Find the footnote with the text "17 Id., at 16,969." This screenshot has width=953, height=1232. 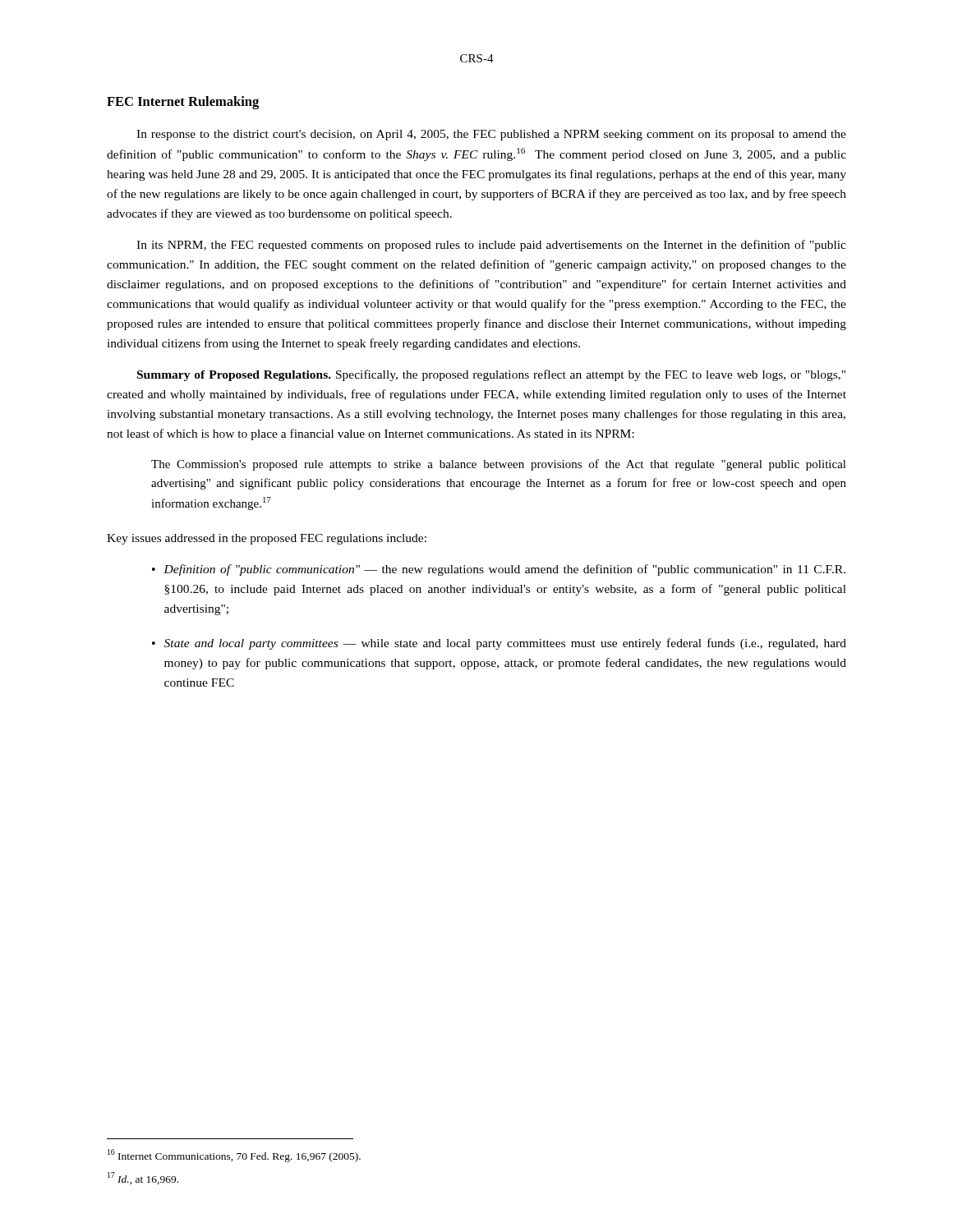[x=143, y=1177]
